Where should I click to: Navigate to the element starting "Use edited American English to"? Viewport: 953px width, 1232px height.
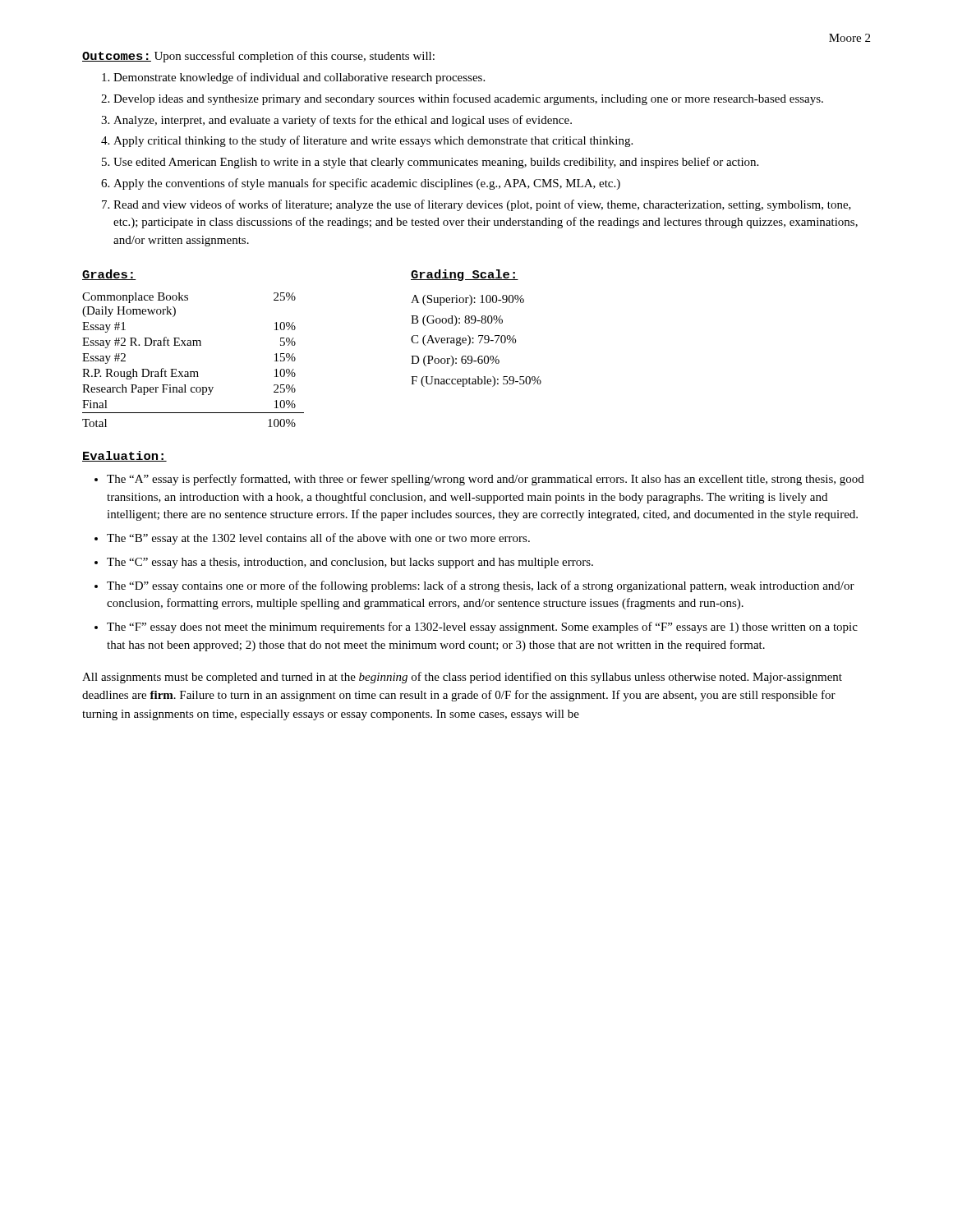[x=492, y=163]
